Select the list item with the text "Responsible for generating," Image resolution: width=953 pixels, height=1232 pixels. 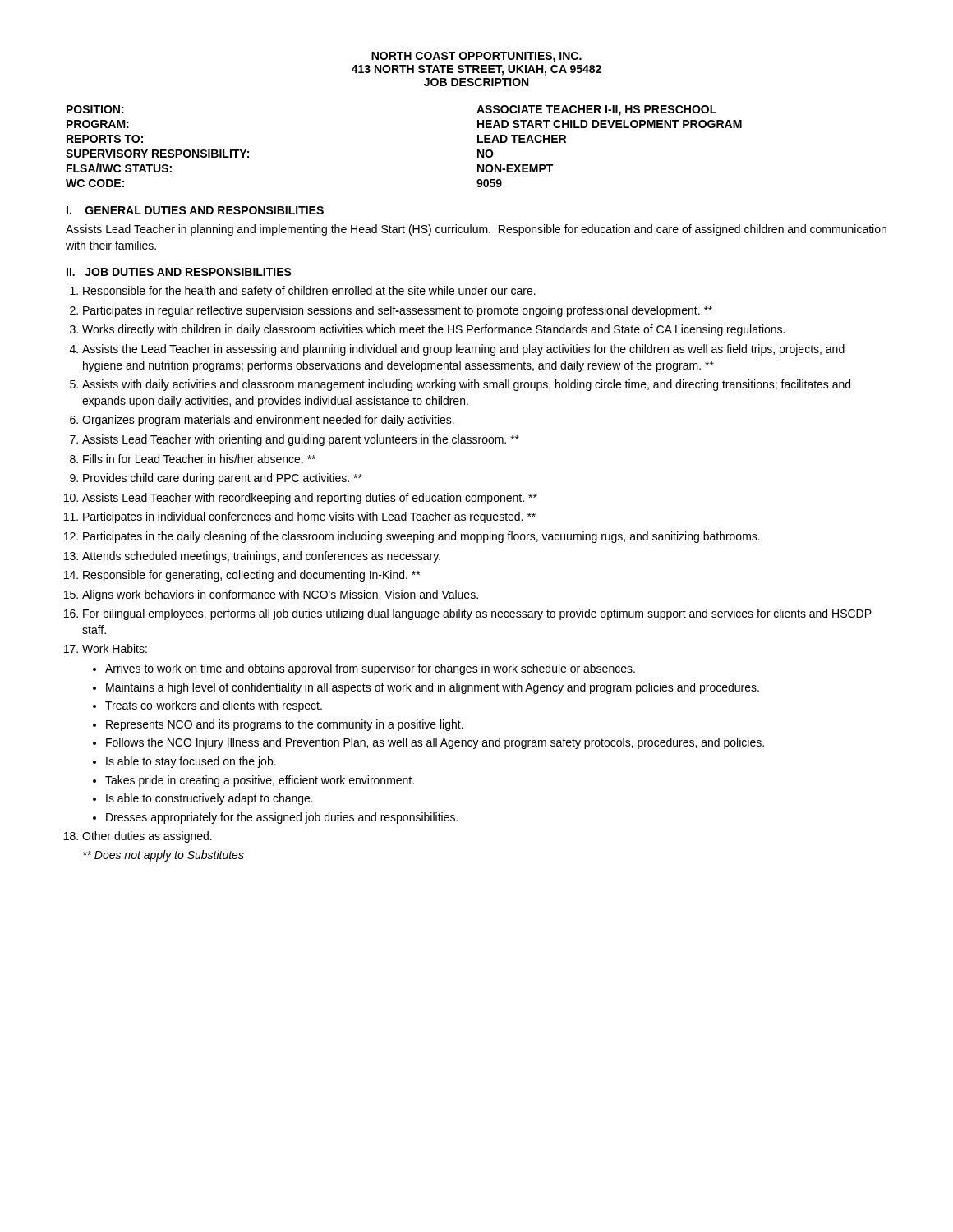(251, 576)
